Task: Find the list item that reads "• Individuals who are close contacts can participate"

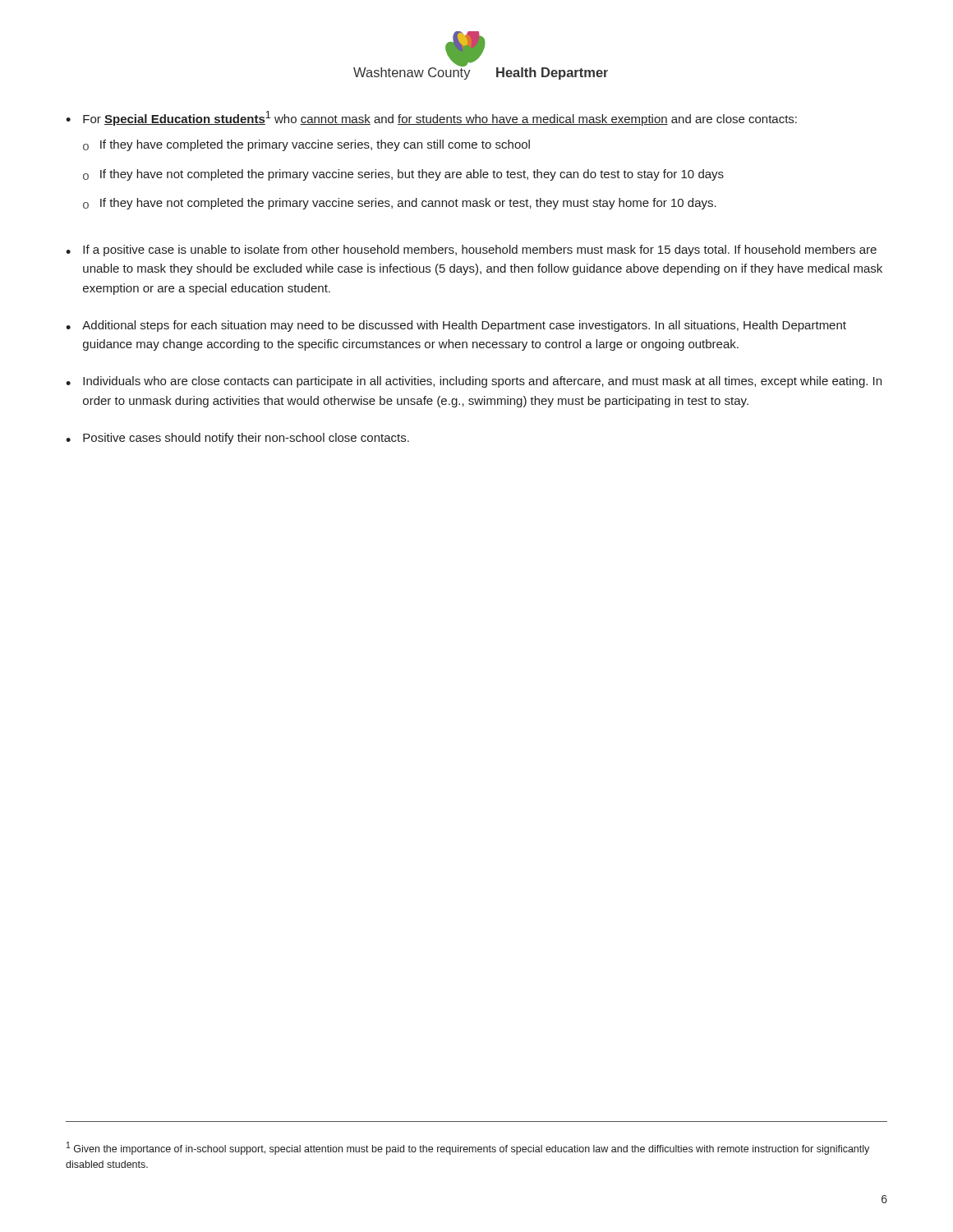Action: (x=476, y=391)
